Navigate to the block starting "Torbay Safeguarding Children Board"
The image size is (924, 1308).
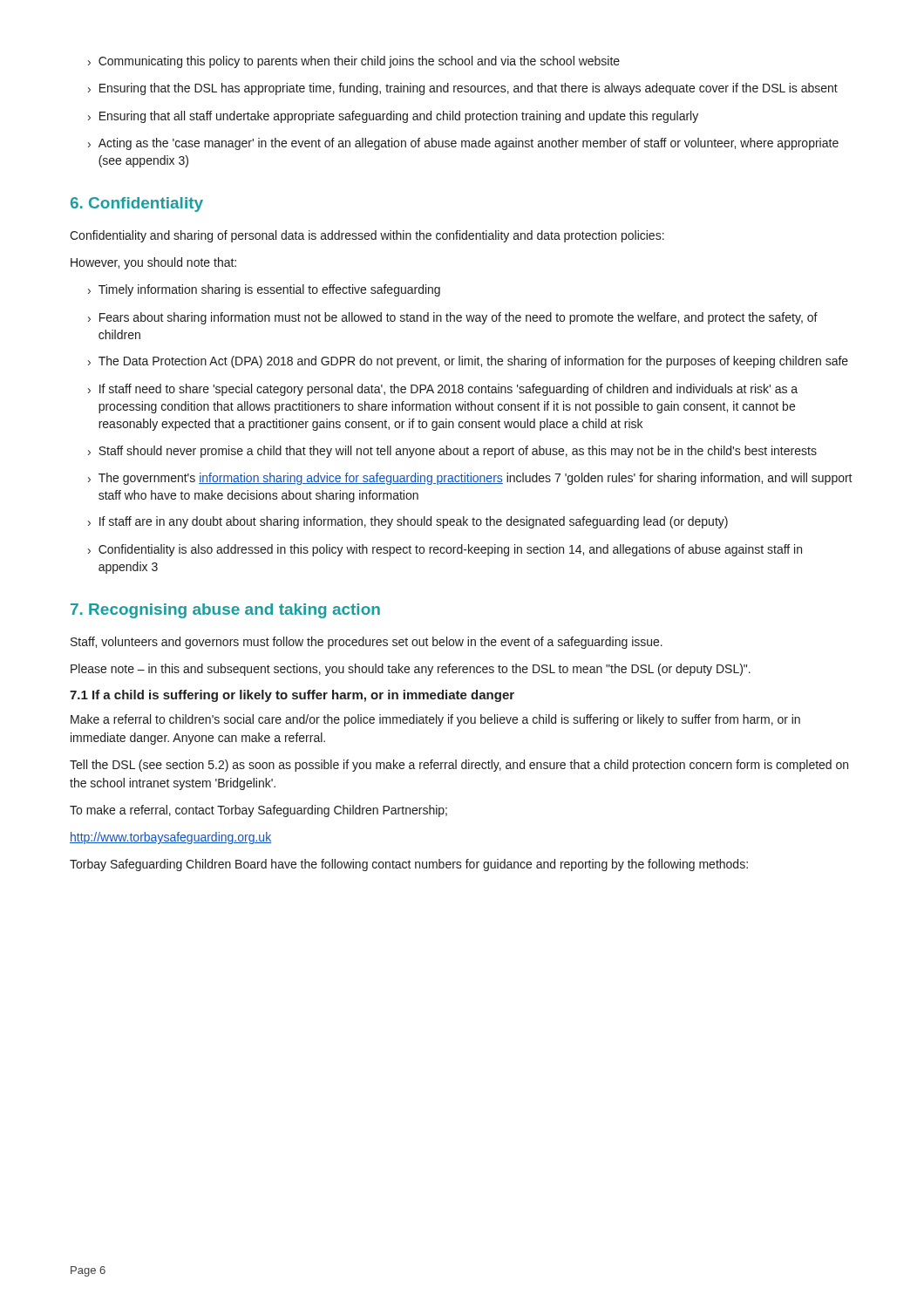click(x=409, y=864)
